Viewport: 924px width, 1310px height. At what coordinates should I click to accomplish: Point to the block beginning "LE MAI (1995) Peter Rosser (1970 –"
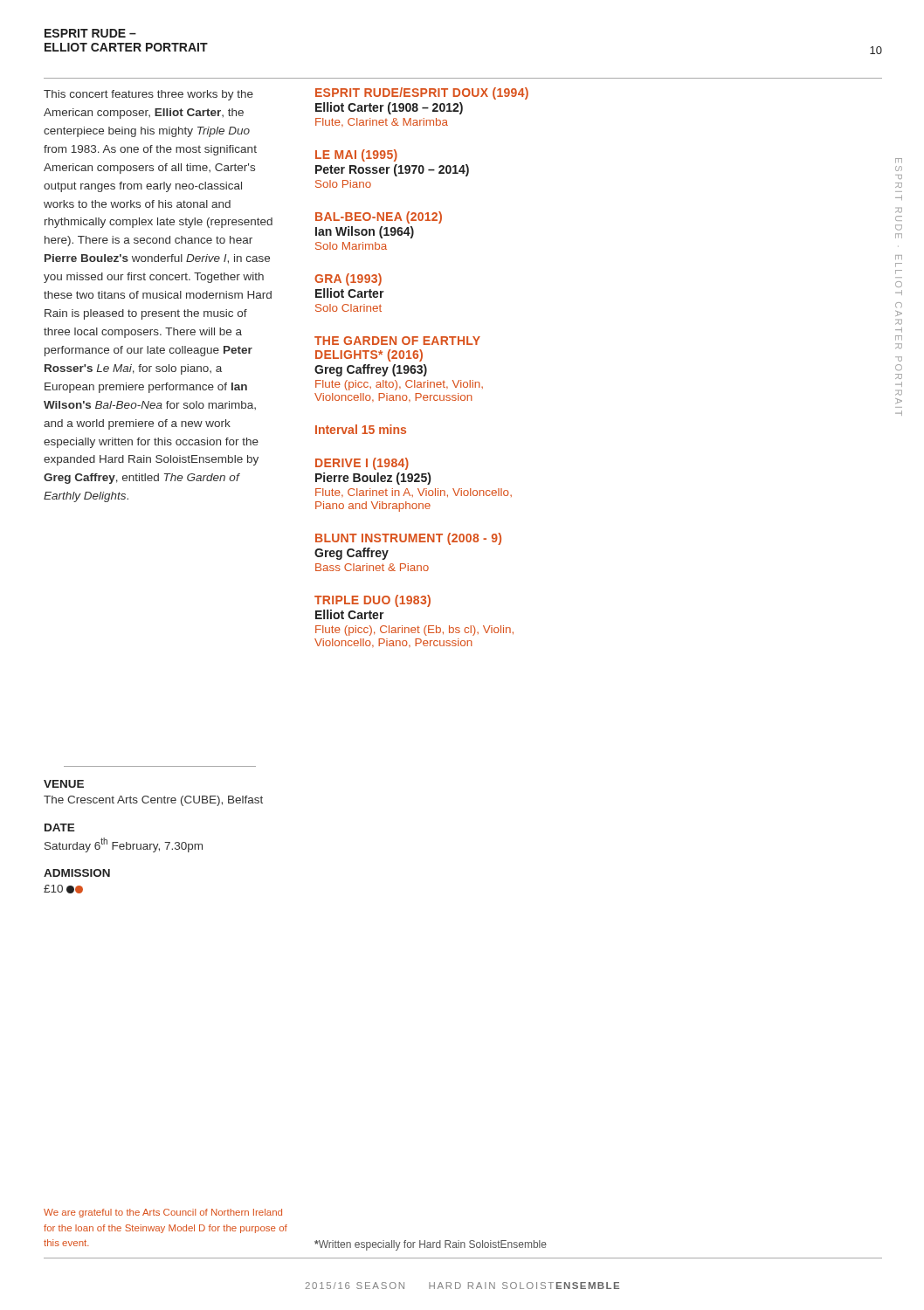tap(356, 155)
